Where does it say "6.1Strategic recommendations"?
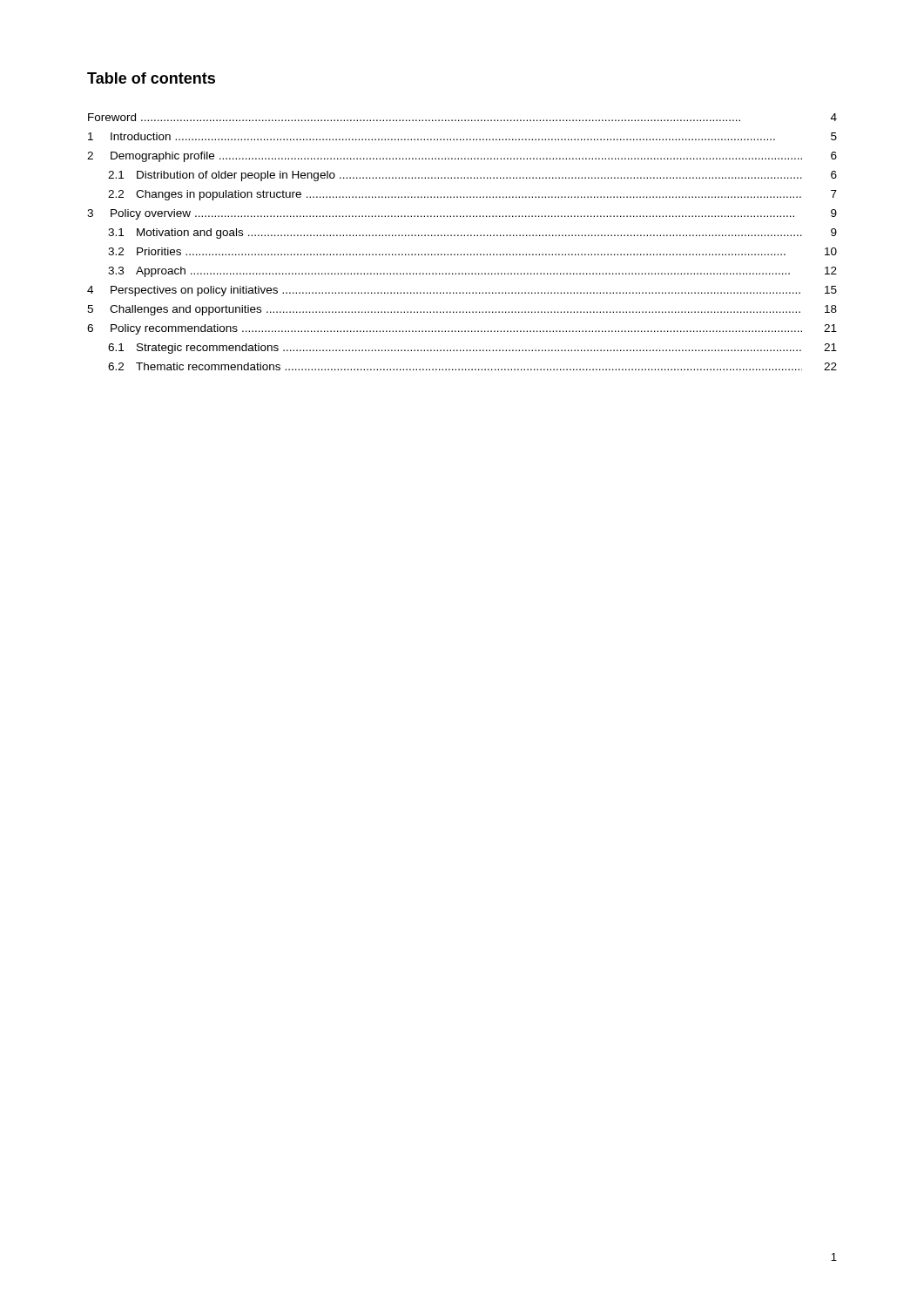This screenshot has width=924, height=1307. [x=462, y=347]
